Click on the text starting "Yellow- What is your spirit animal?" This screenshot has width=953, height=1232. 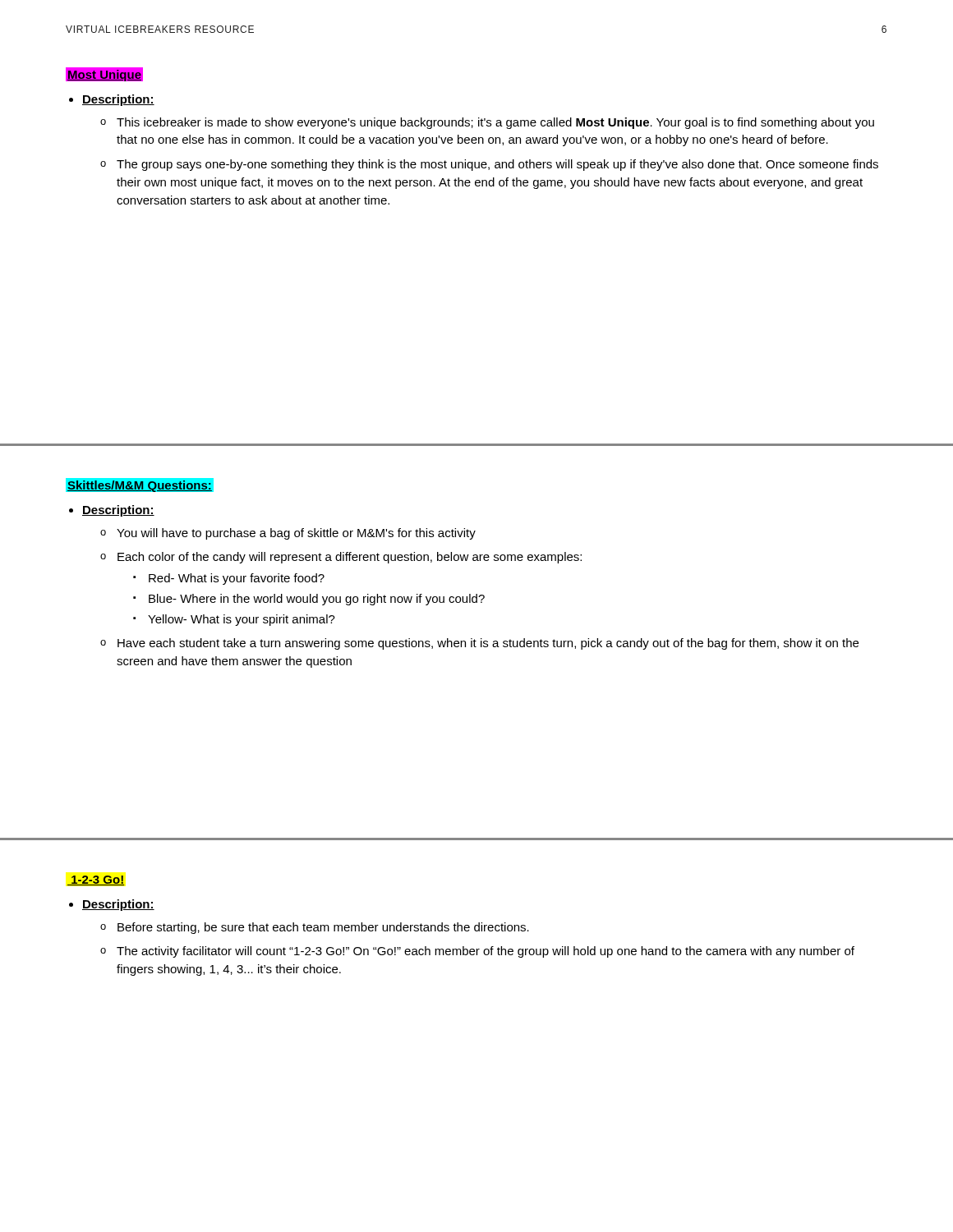pyautogui.click(x=241, y=618)
